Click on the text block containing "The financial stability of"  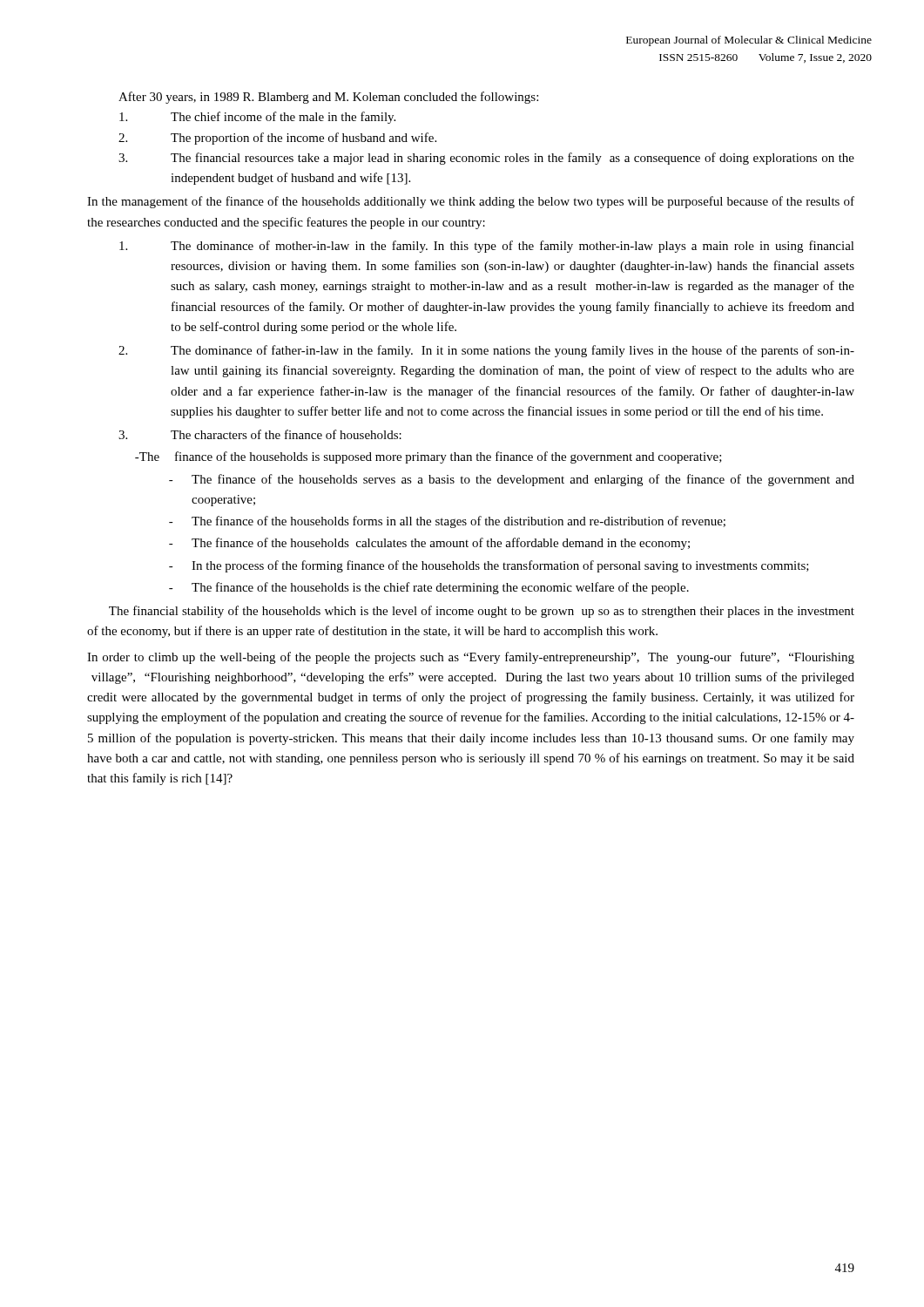[x=471, y=621]
